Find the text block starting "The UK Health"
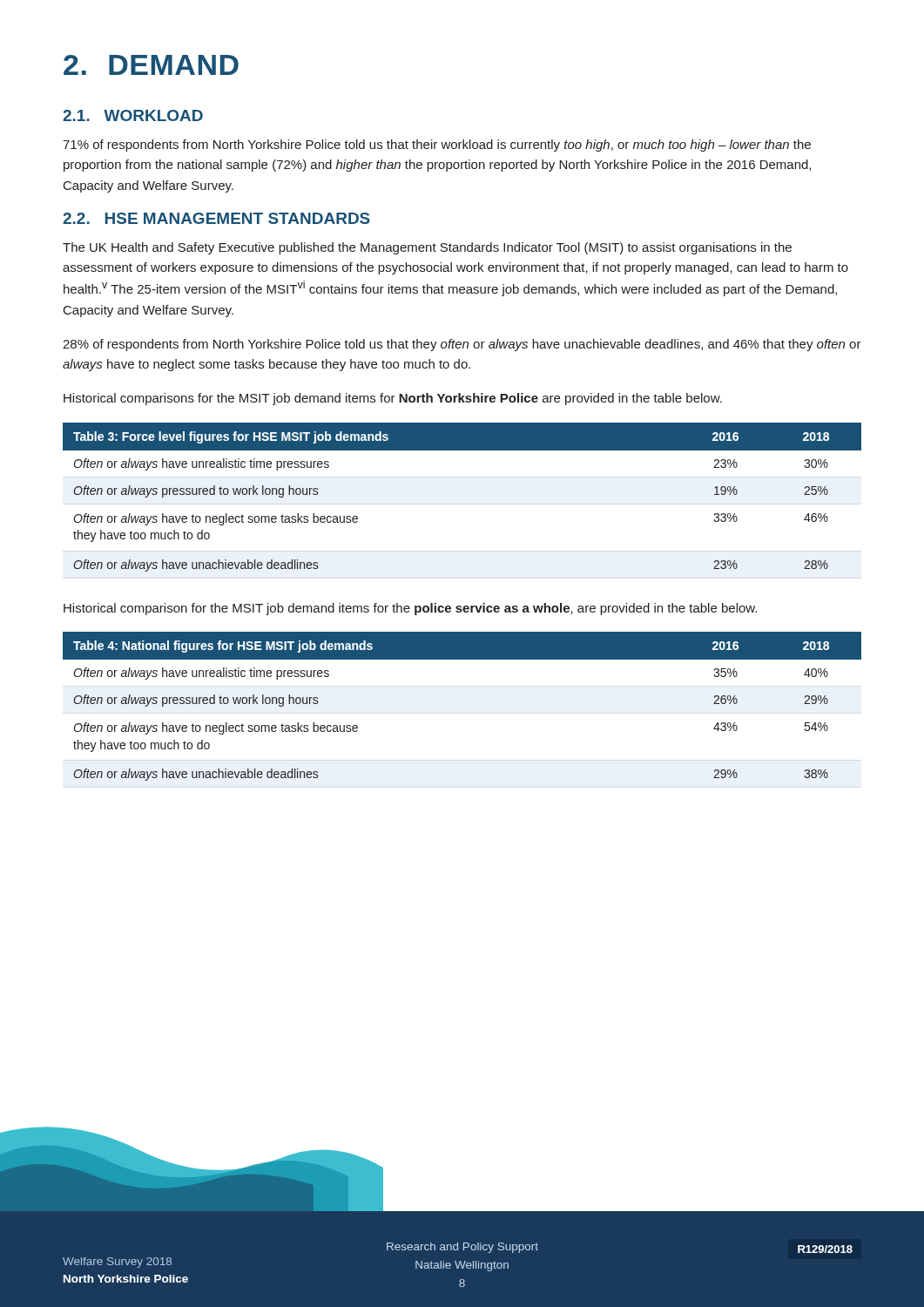 (x=462, y=278)
